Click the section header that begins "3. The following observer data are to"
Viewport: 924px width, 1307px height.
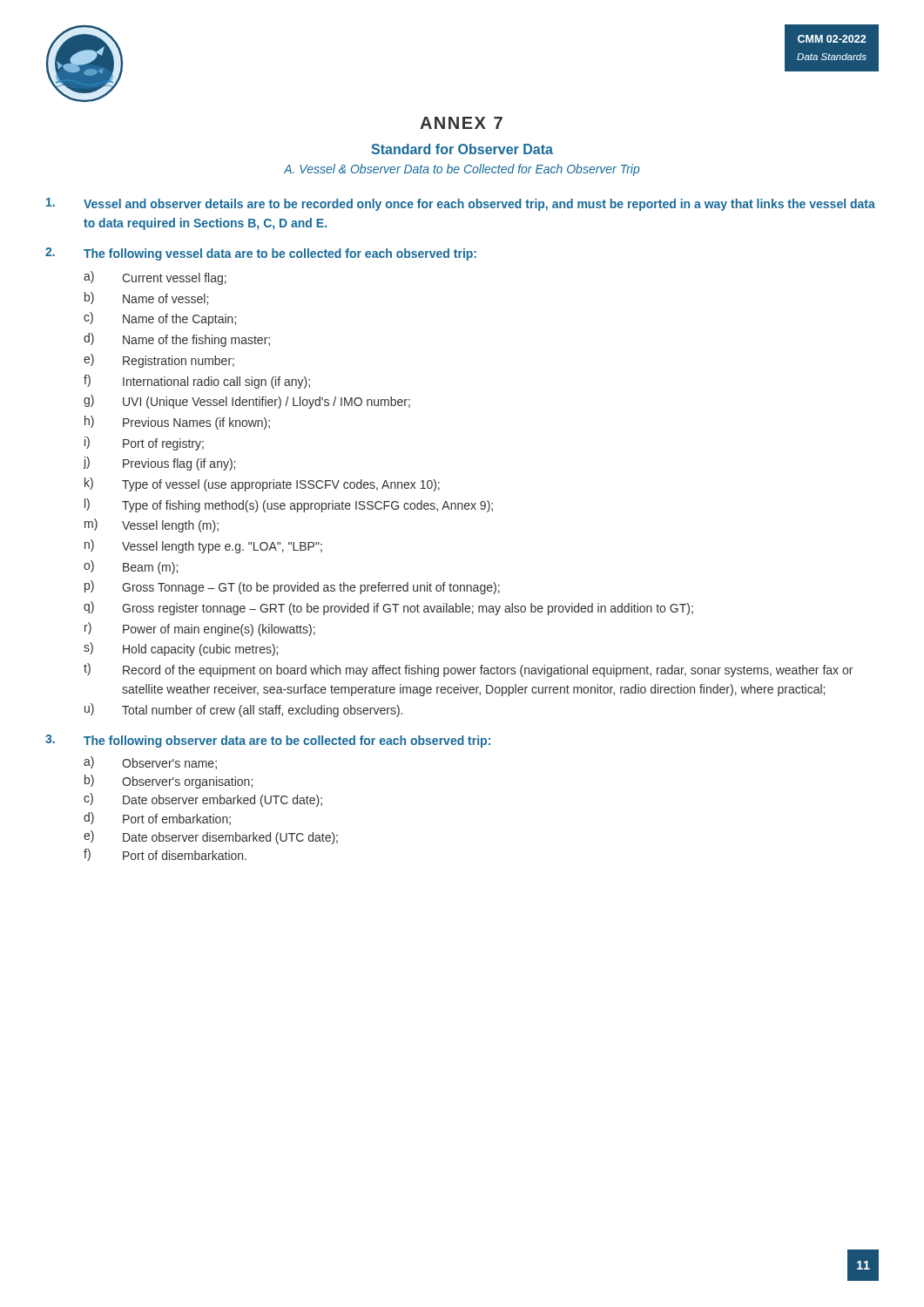(462, 742)
